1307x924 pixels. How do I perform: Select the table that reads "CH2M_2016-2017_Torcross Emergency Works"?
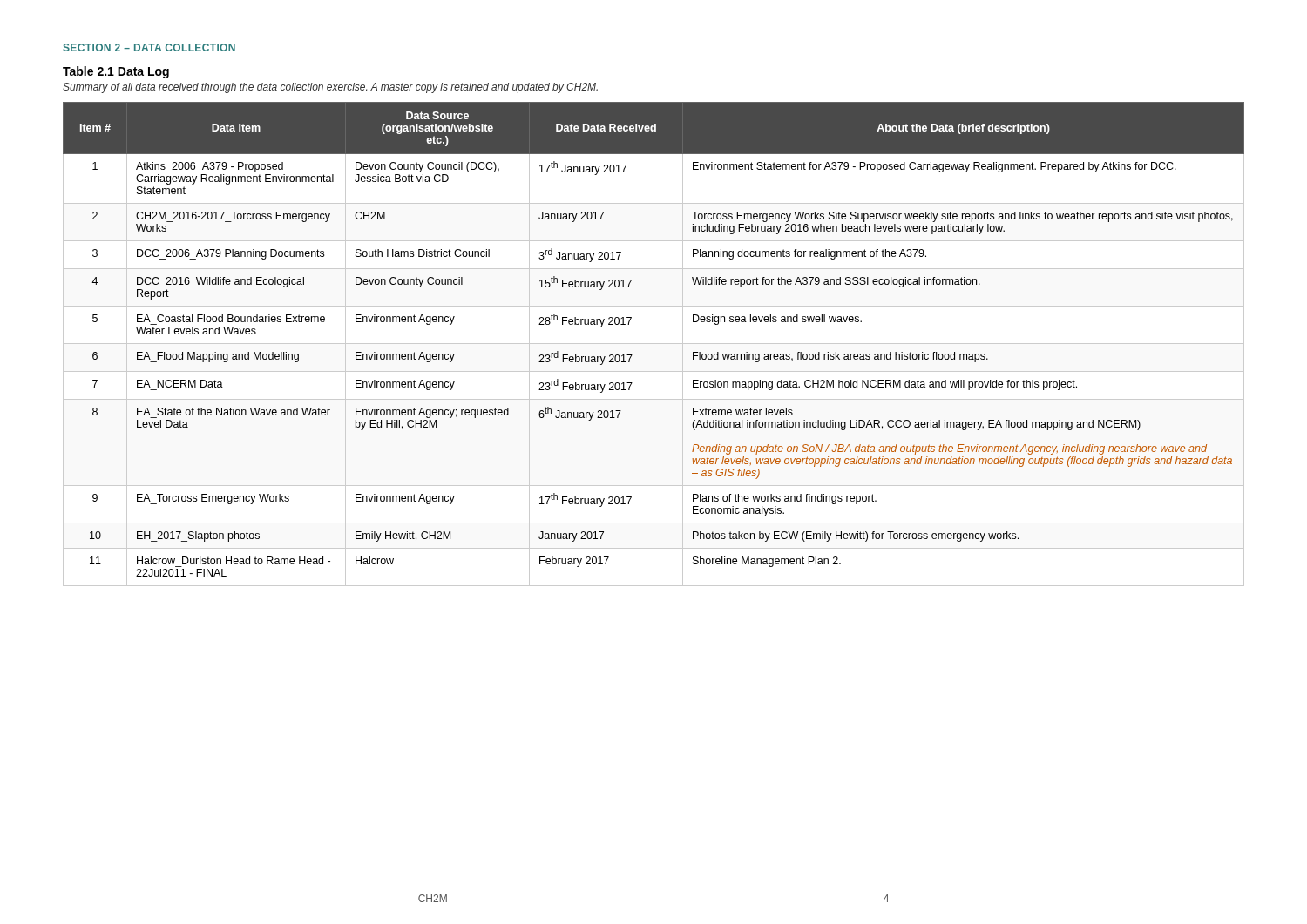click(x=654, y=344)
